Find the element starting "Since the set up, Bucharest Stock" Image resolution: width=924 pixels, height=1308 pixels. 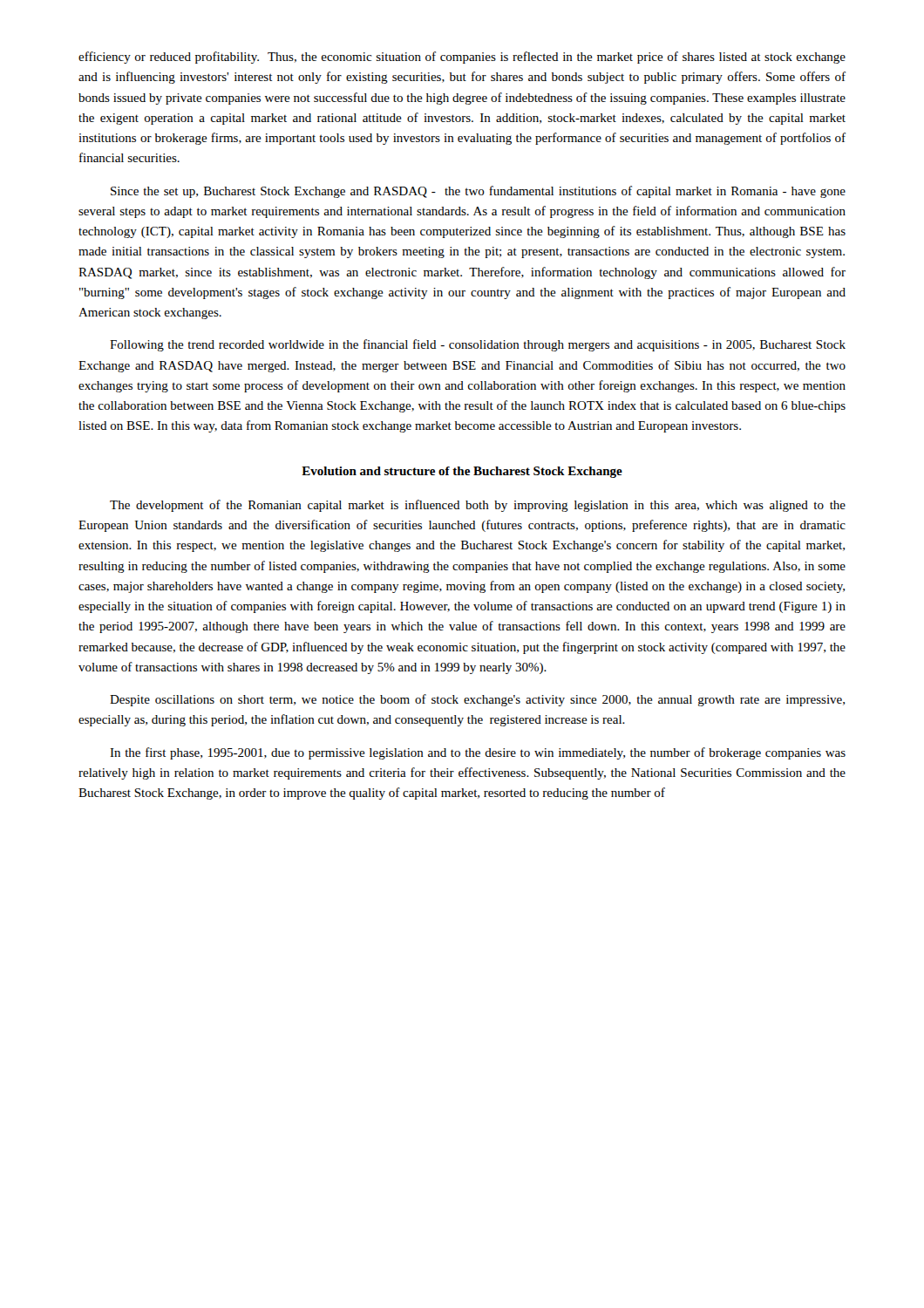462,252
